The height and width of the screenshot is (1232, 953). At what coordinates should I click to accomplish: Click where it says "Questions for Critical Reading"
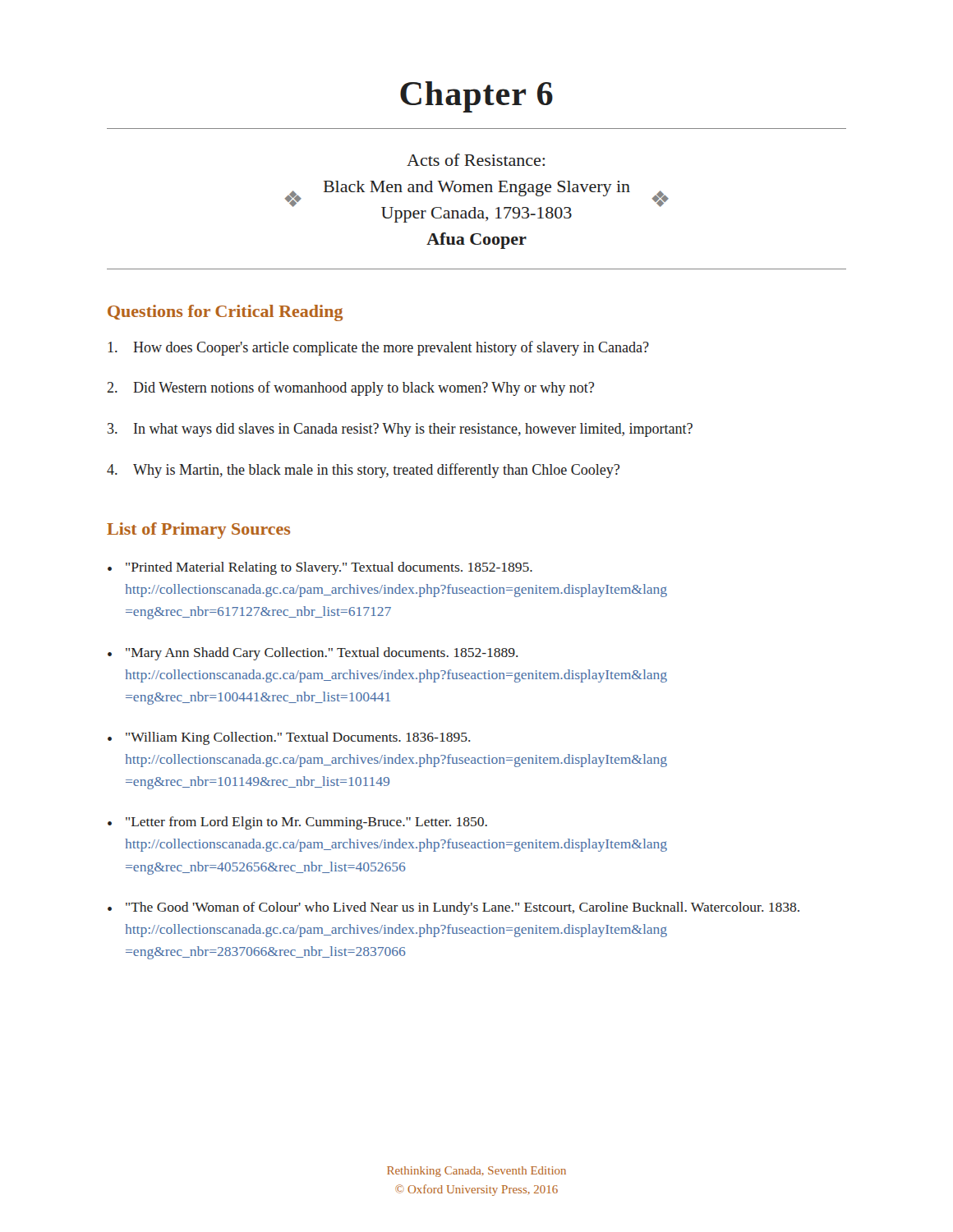point(225,311)
